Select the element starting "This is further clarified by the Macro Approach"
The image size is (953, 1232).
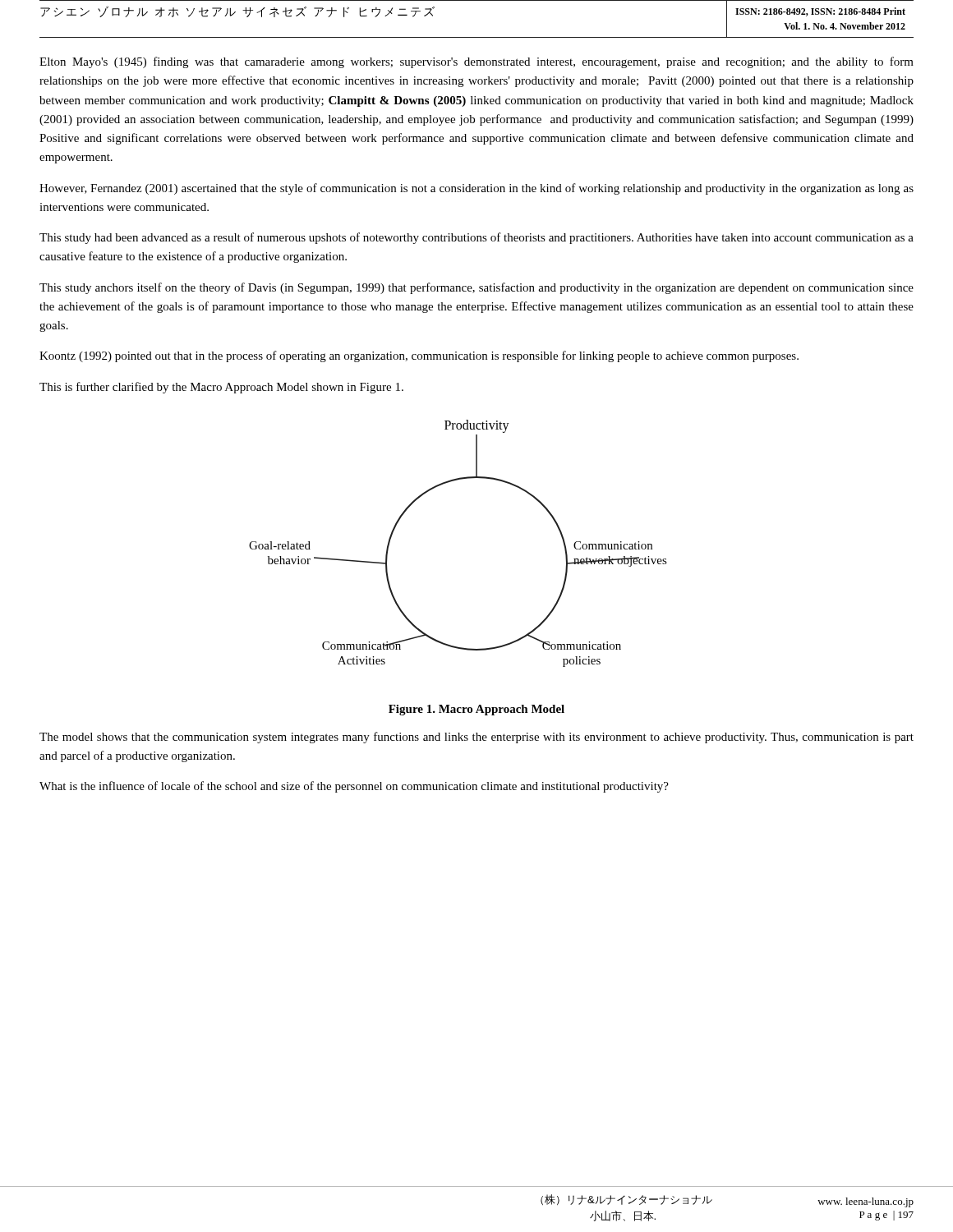point(222,386)
